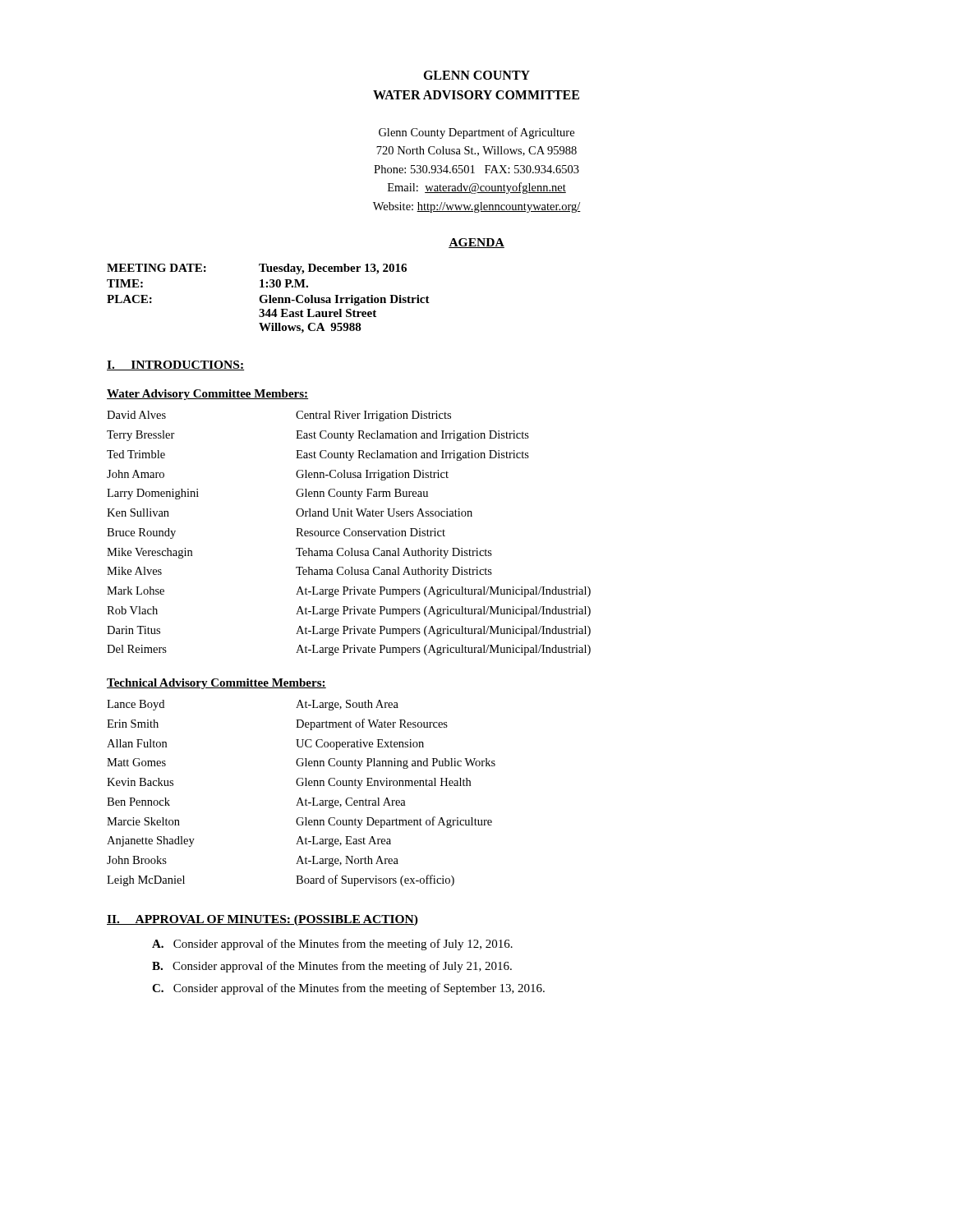953x1232 pixels.
Task: Locate the passage starting "A. Consider approval of the Minutes from"
Action: click(333, 943)
